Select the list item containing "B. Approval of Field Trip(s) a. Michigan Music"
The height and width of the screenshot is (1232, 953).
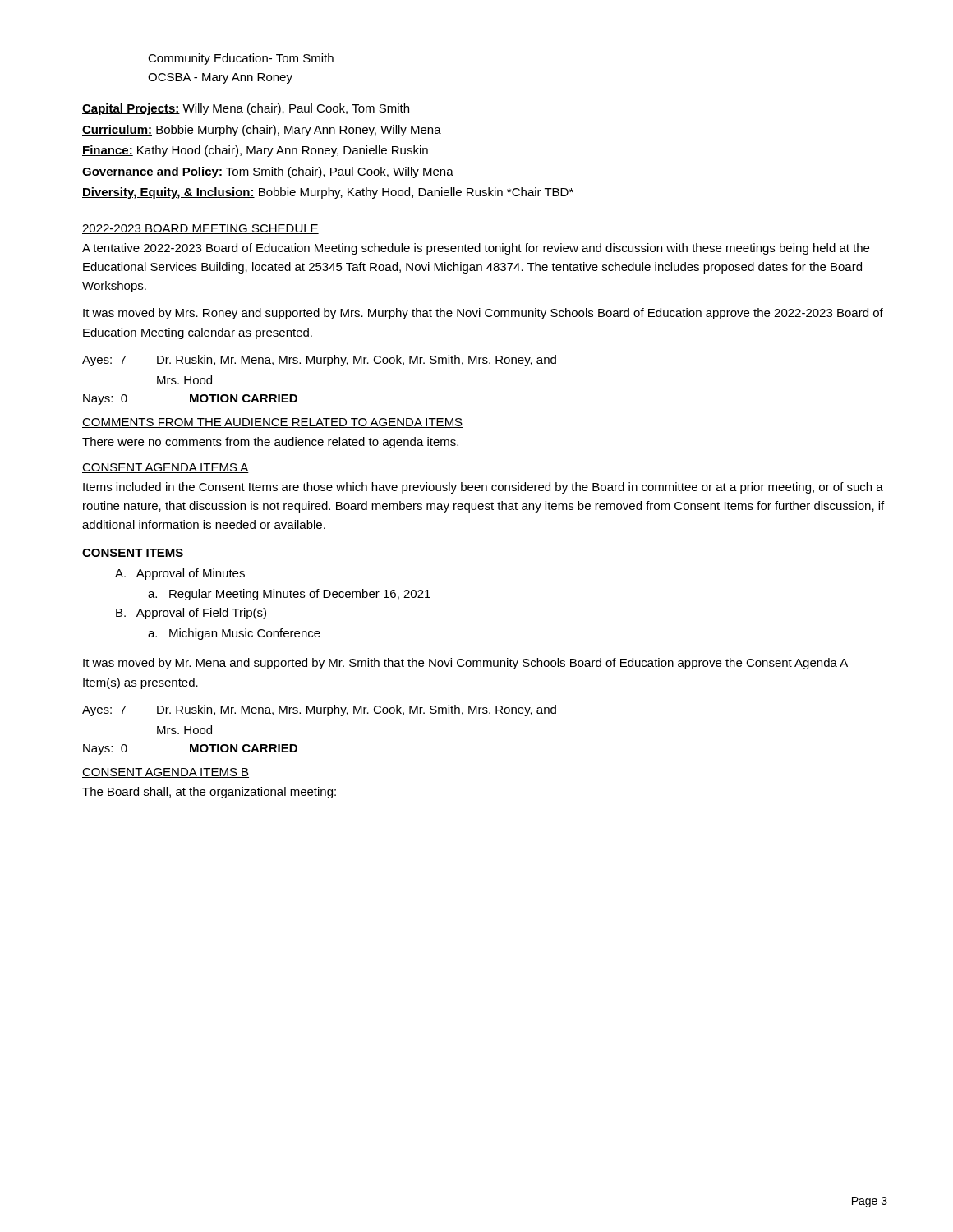[x=191, y=614]
